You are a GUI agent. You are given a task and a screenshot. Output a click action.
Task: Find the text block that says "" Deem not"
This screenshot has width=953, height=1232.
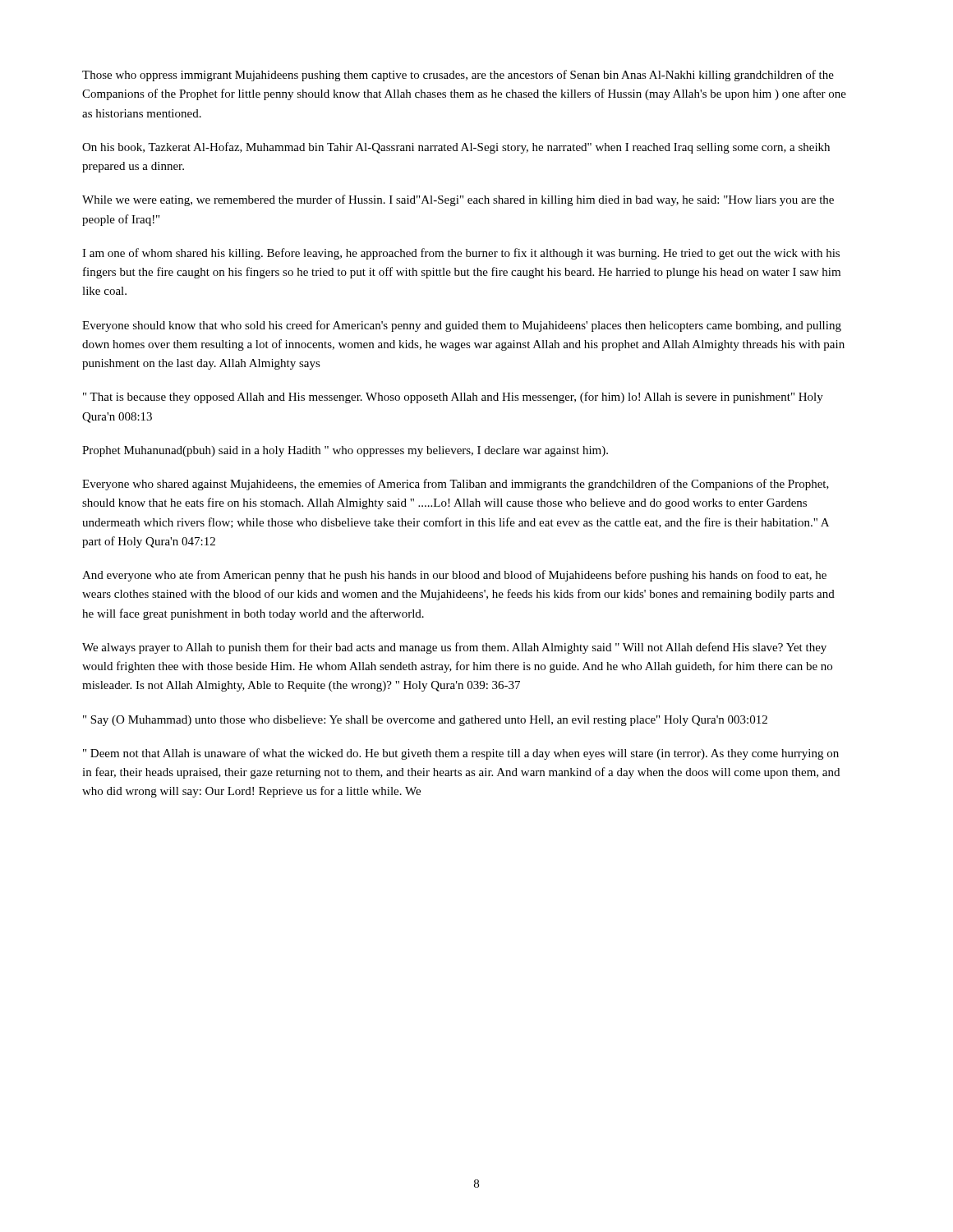461,772
